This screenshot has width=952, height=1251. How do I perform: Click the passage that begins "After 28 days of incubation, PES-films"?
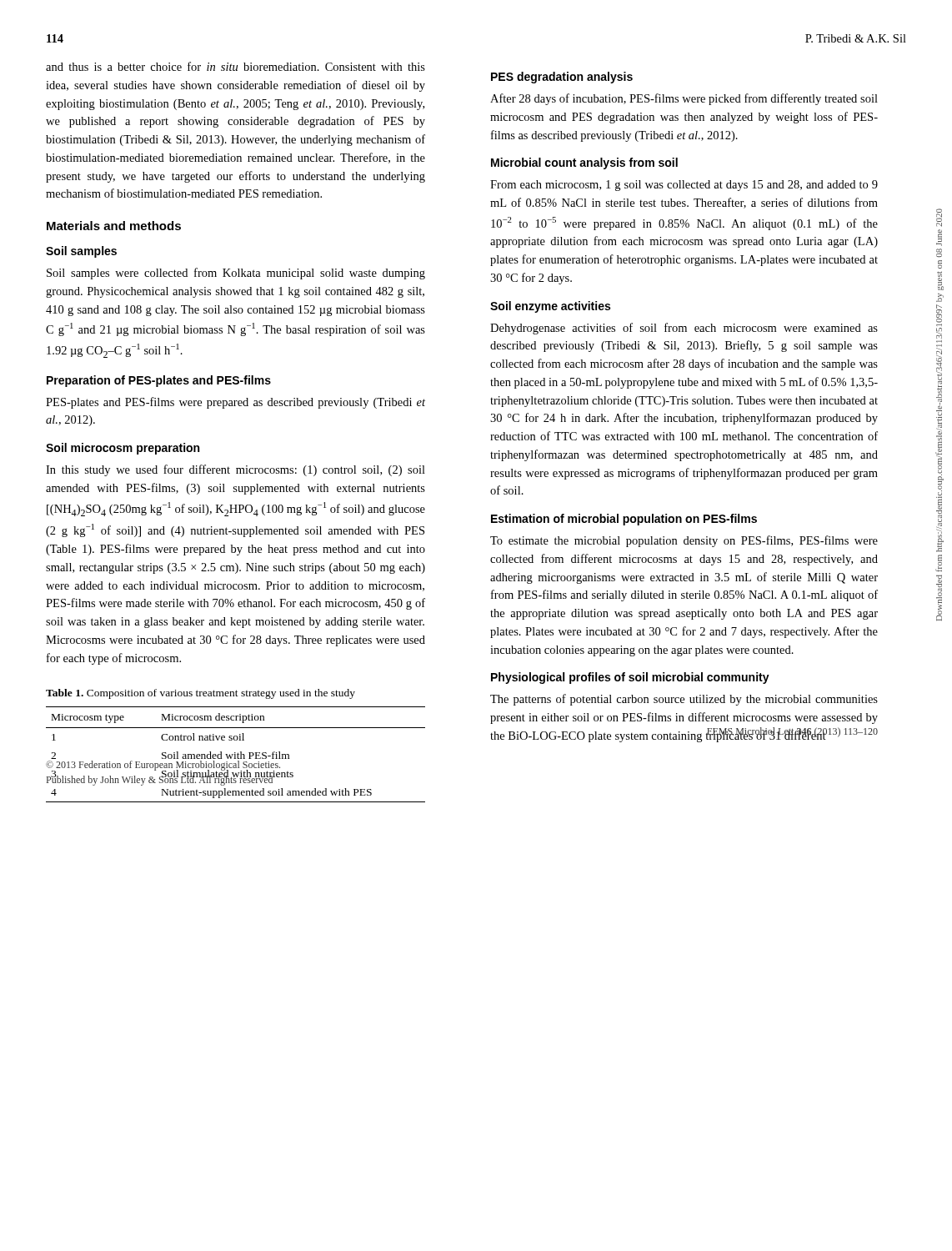pyautogui.click(x=684, y=117)
